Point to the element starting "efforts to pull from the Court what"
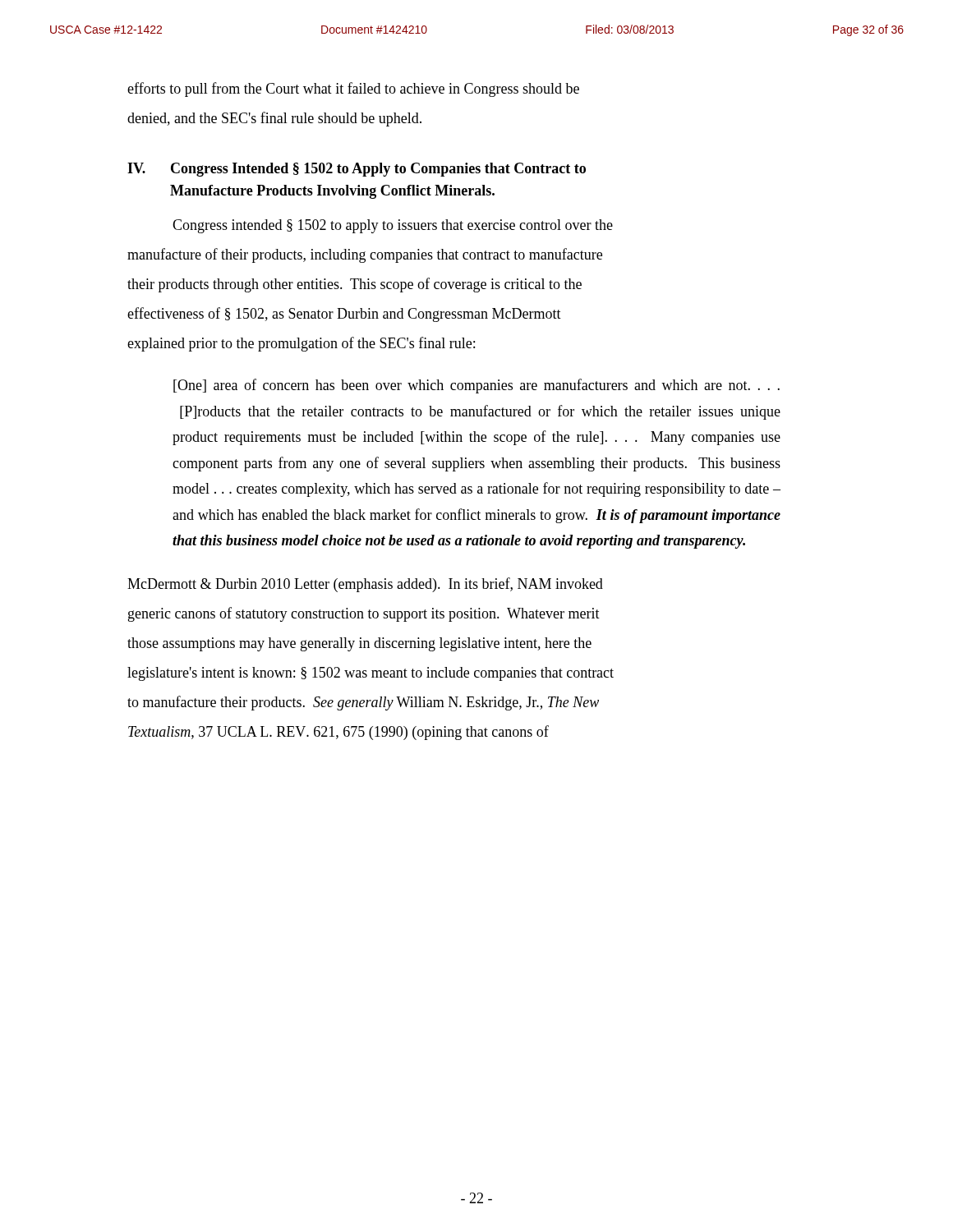The image size is (953, 1232). [353, 89]
